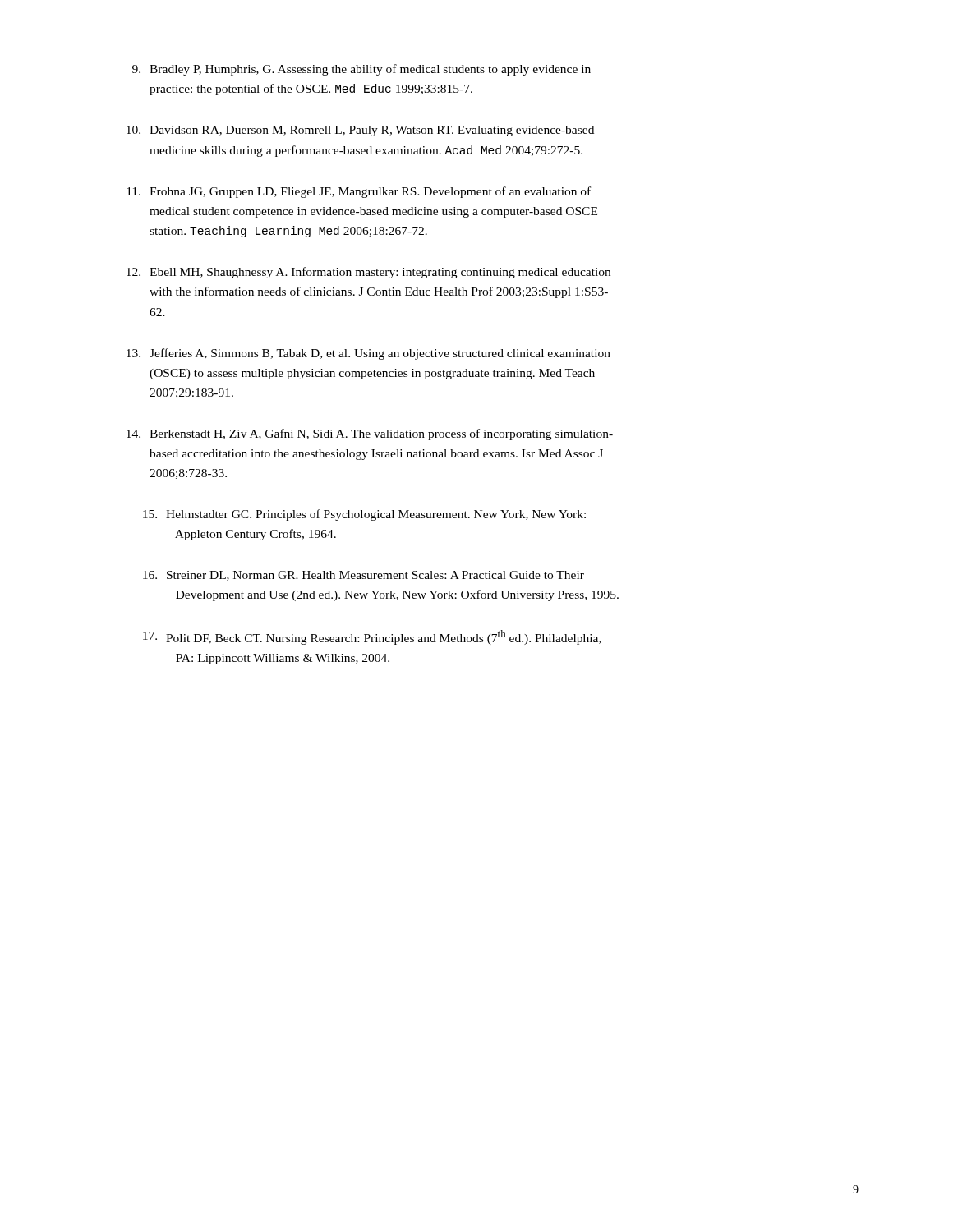The height and width of the screenshot is (1232, 953).
Task: Click the passage that begins "13. Jefferies A, Simmons"
Action: click(483, 372)
